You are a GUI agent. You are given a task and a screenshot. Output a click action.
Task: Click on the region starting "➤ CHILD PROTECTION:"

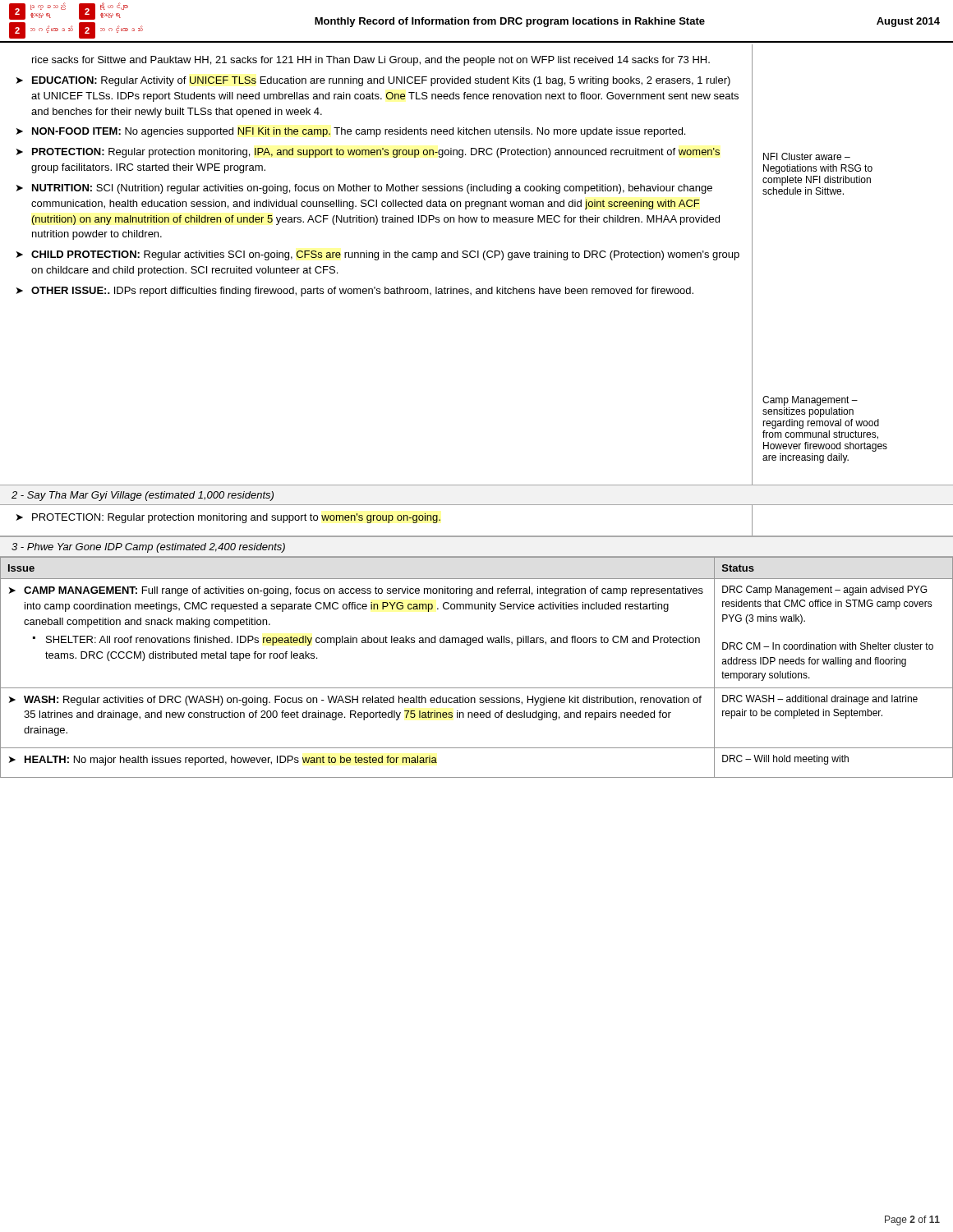377,263
